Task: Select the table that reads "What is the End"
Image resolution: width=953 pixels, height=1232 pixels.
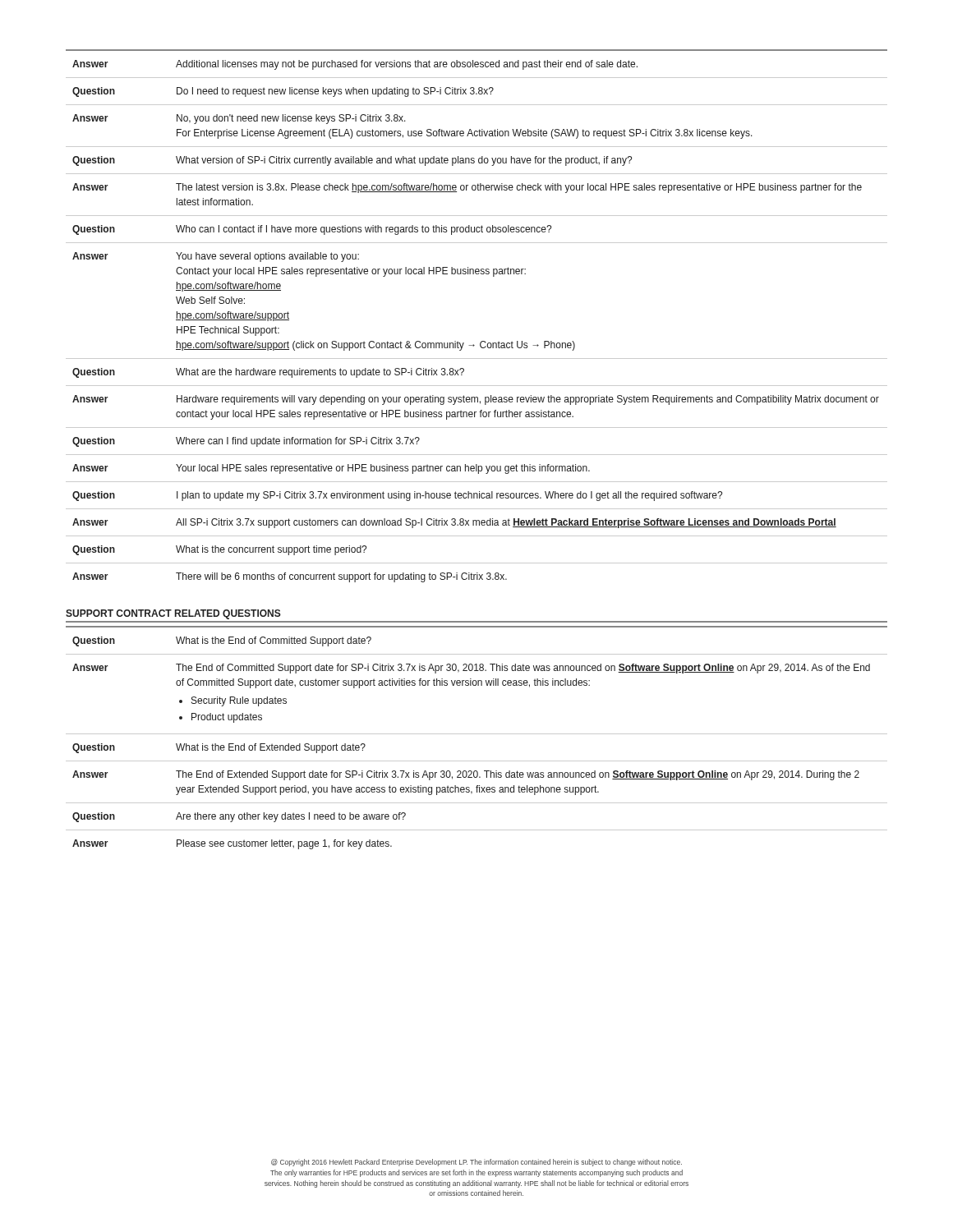Action: [476, 741]
